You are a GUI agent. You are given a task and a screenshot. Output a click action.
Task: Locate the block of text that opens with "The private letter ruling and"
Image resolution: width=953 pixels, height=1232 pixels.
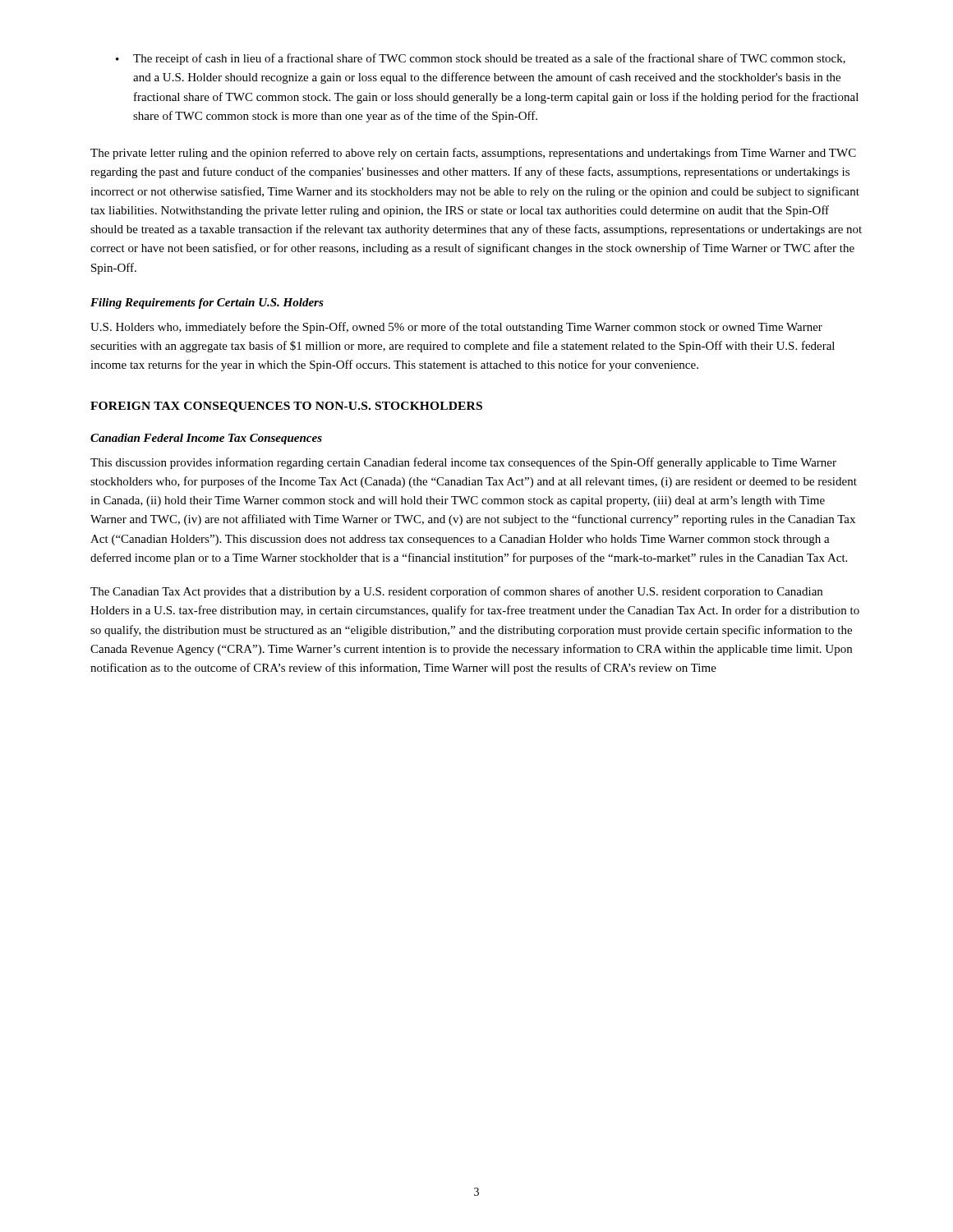[476, 210]
